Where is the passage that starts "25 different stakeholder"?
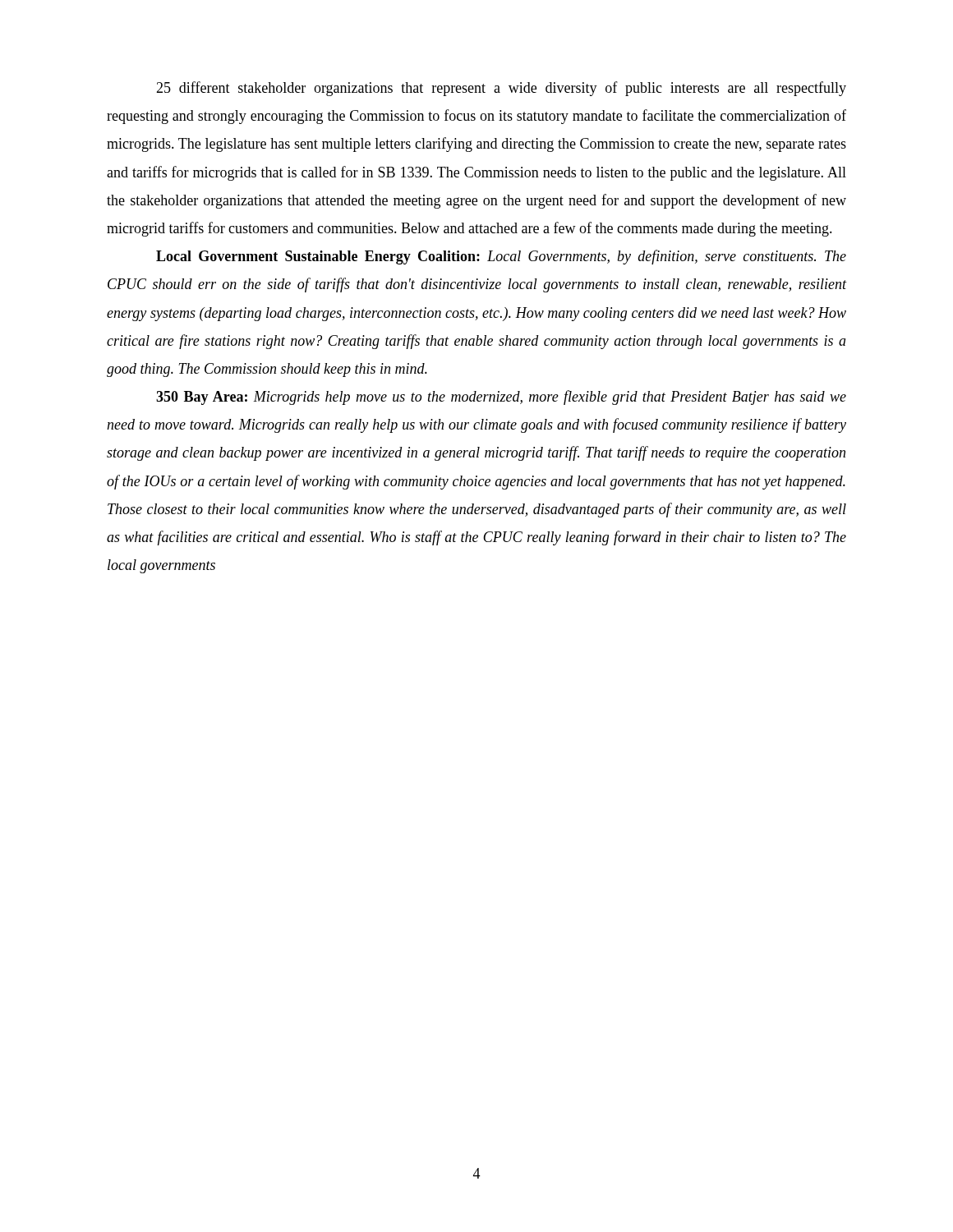The height and width of the screenshot is (1232, 953). (x=476, y=158)
